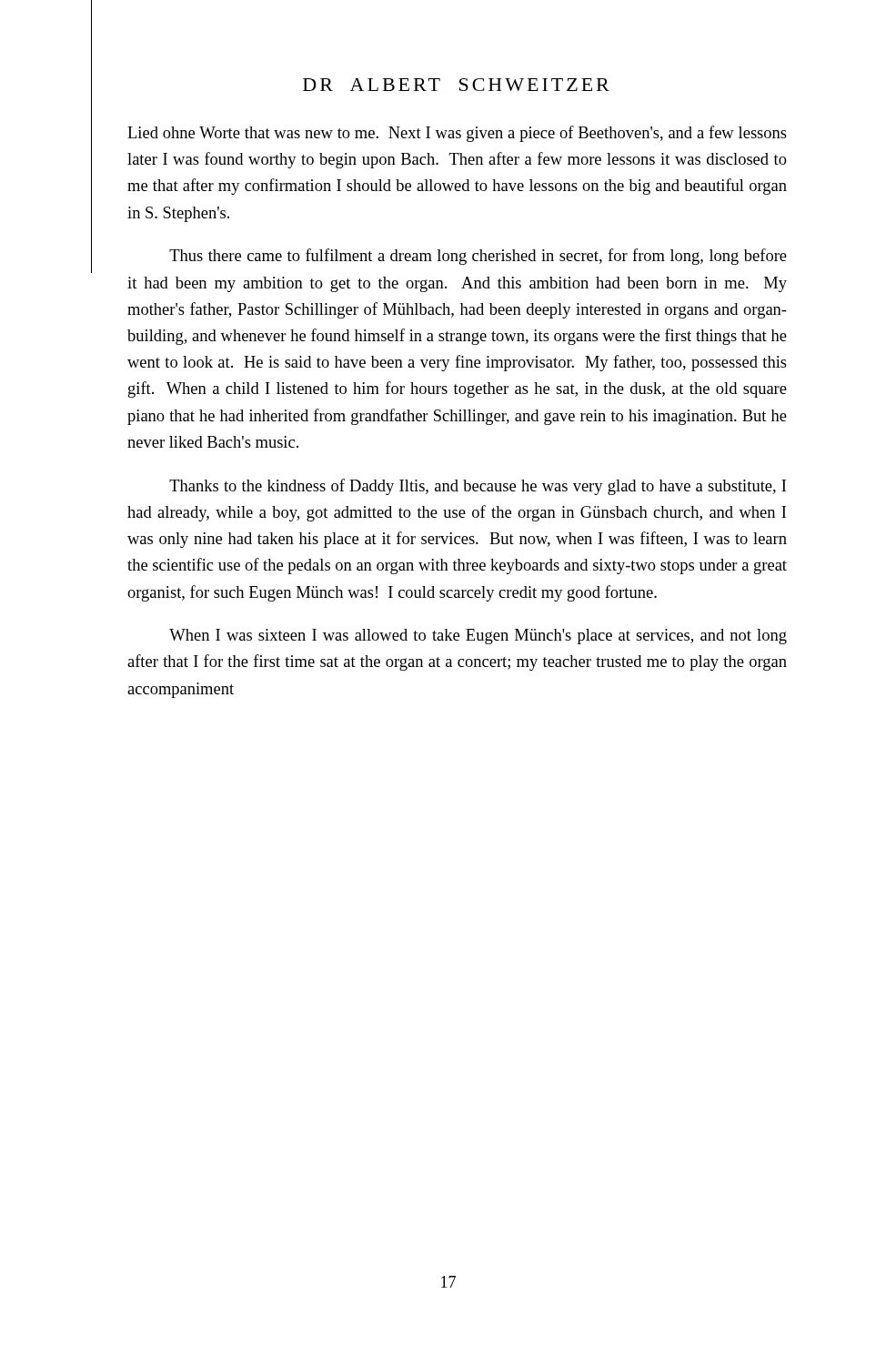Navigate to the element starting "DR ALBERT SCHWEITZER"

[457, 84]
